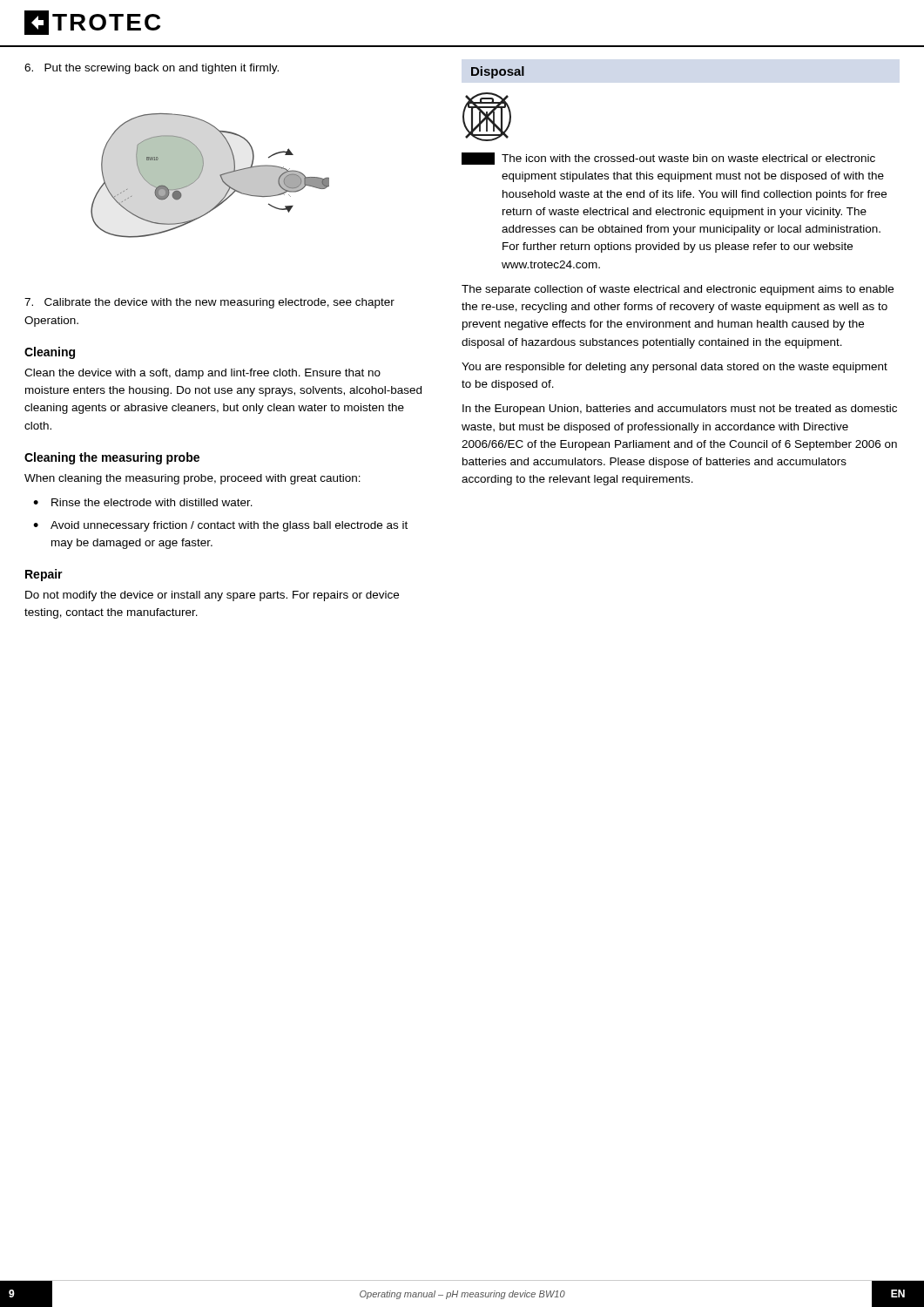924x1307 pixels.
Task: Click the passage that begins "6. Put the"
Action: click(152, 68)
